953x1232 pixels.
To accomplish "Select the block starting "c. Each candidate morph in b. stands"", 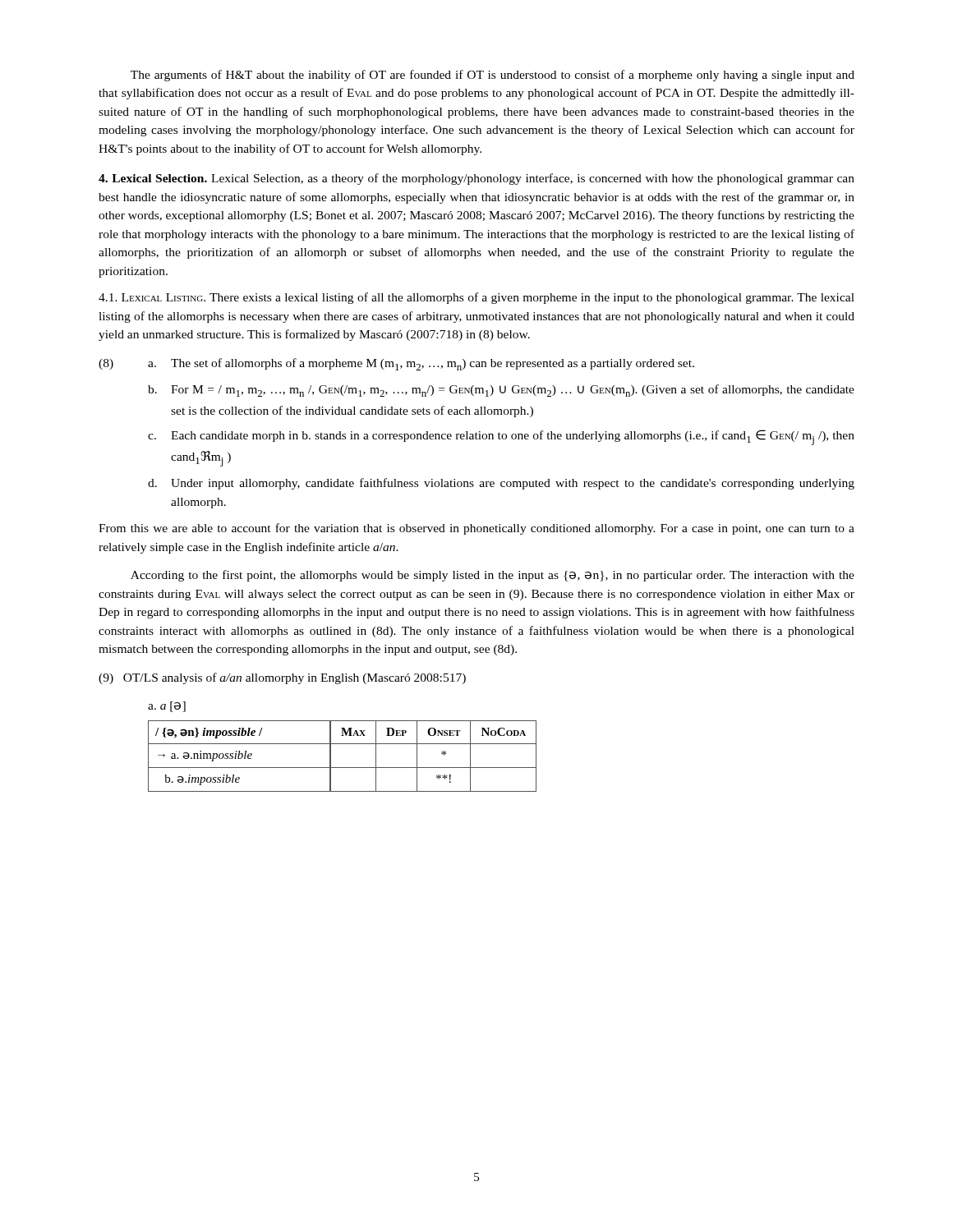I will [x=501, y=447].
